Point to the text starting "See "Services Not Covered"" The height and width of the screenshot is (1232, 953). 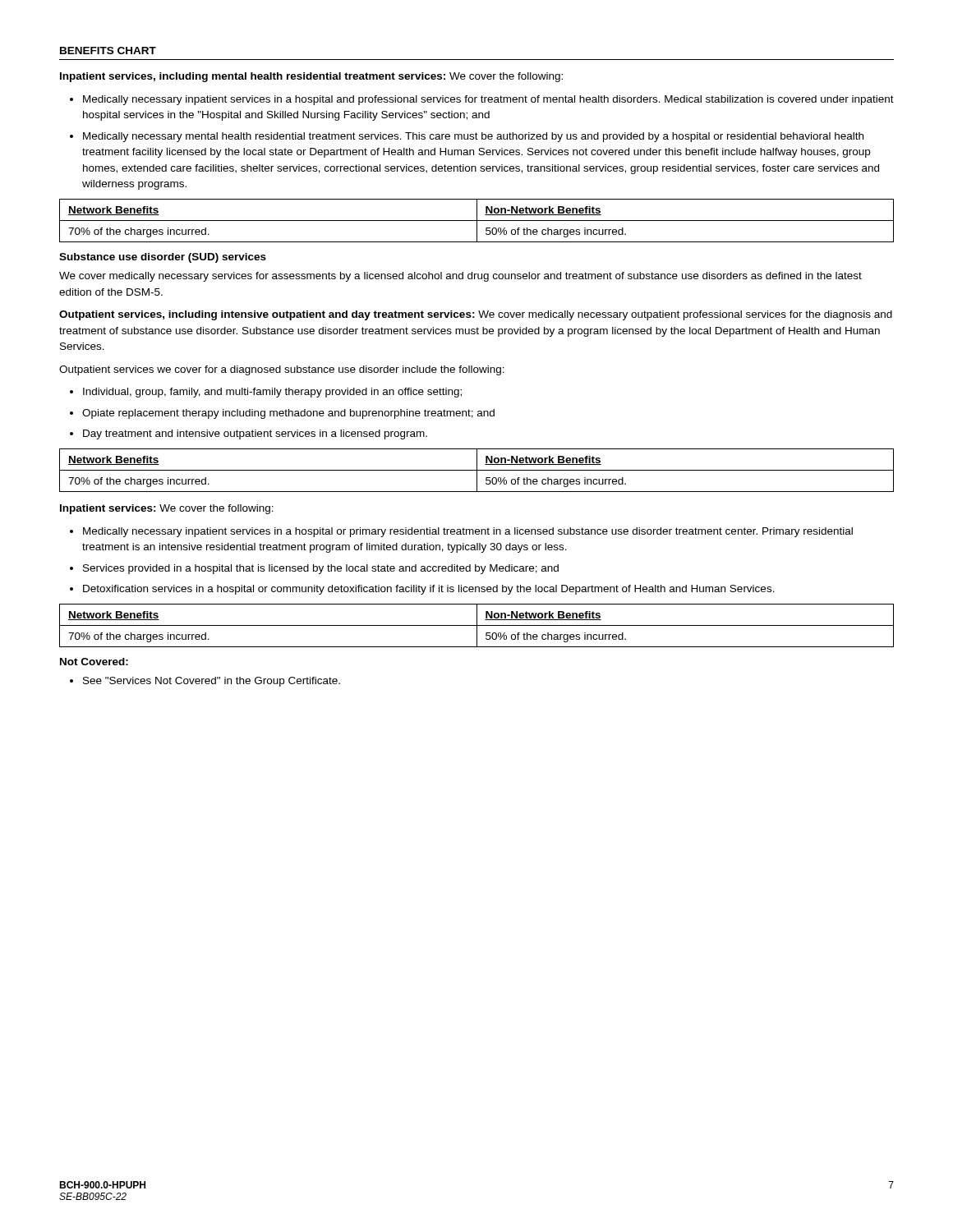click(212, 680)
